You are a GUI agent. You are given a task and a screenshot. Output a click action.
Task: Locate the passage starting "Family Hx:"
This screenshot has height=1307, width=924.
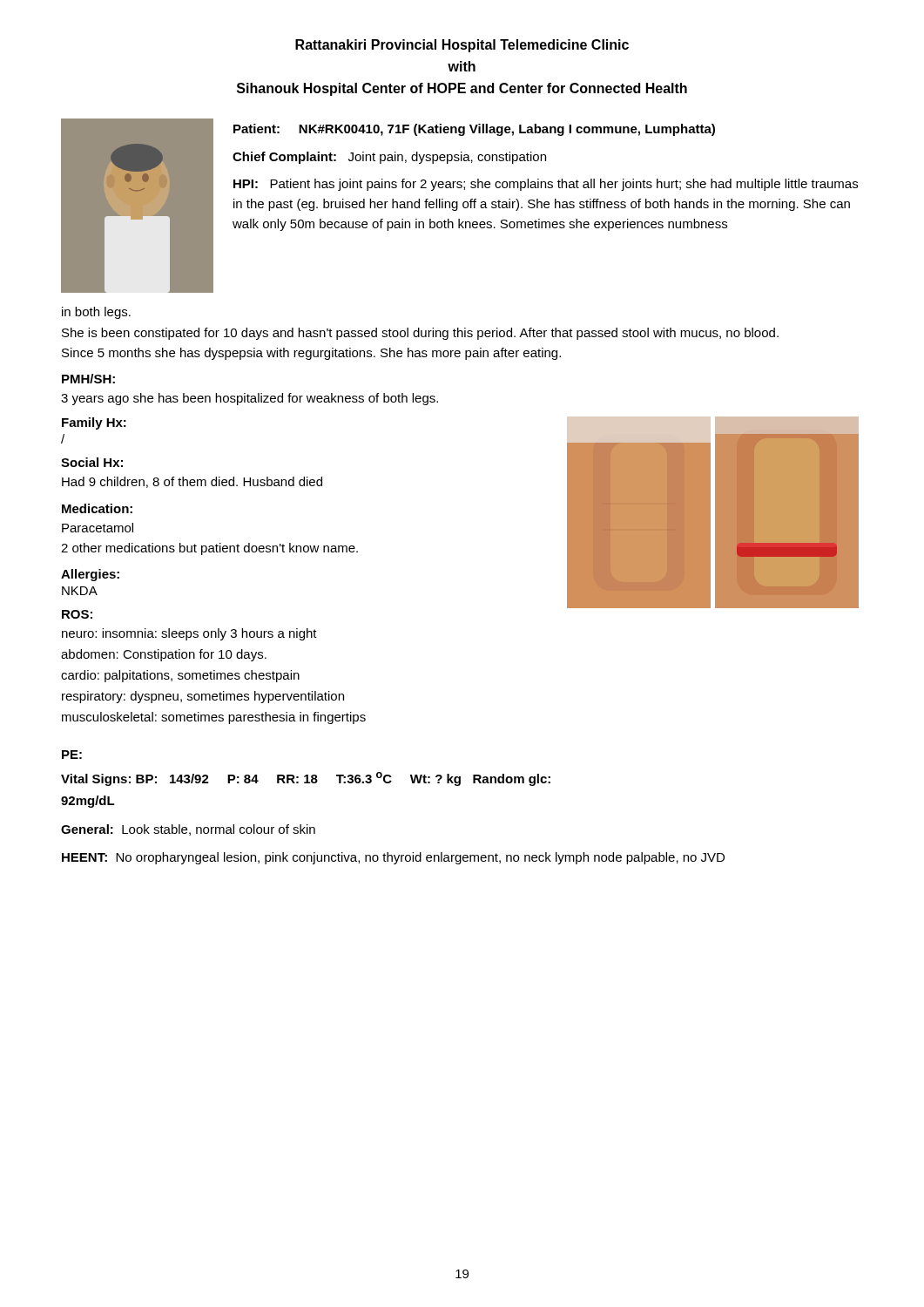pos(94,422)
